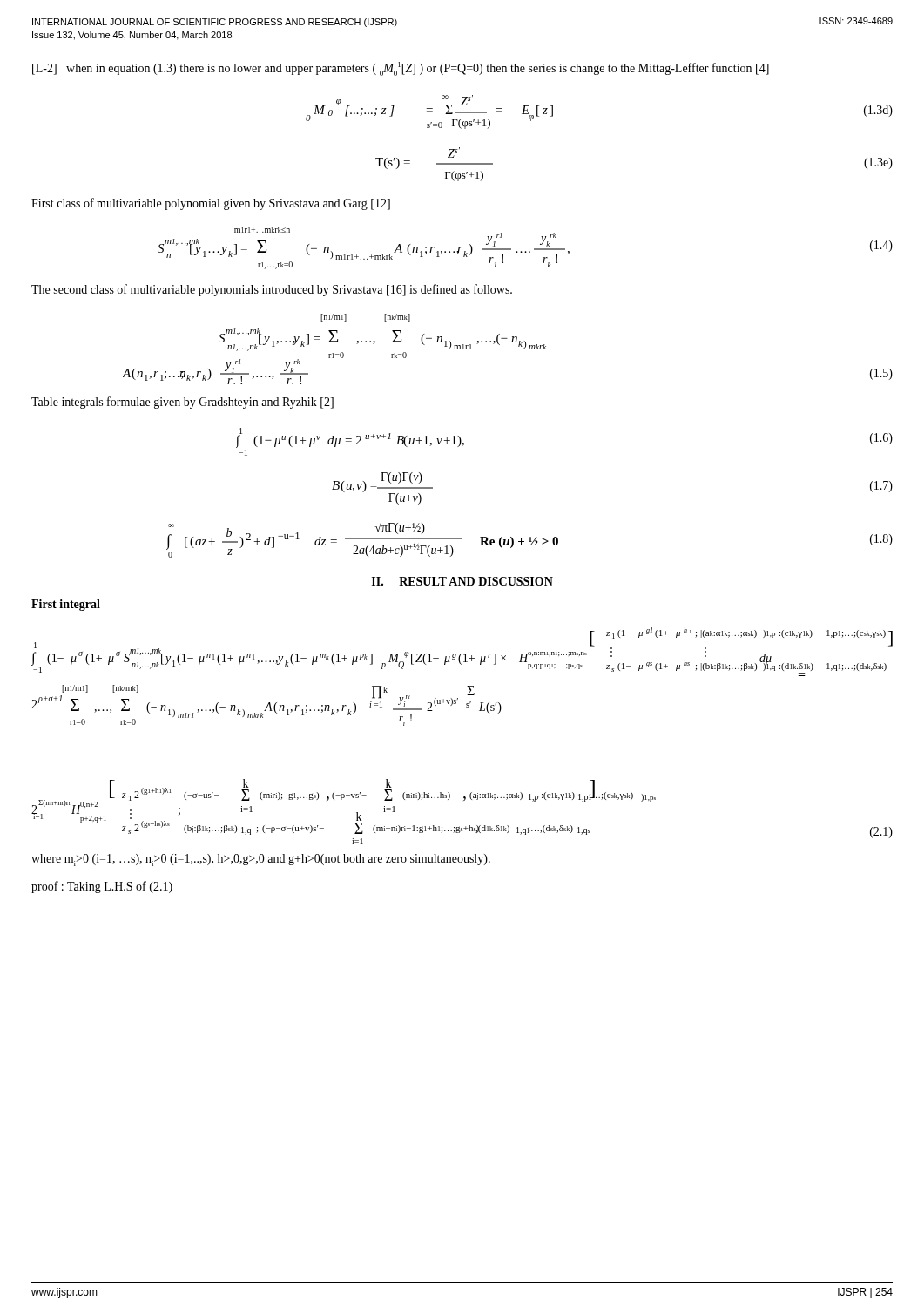
Task: Click on the passage starting "0 M 0 φ [...;...; z ] ="
Action: (x=432, y=111)
